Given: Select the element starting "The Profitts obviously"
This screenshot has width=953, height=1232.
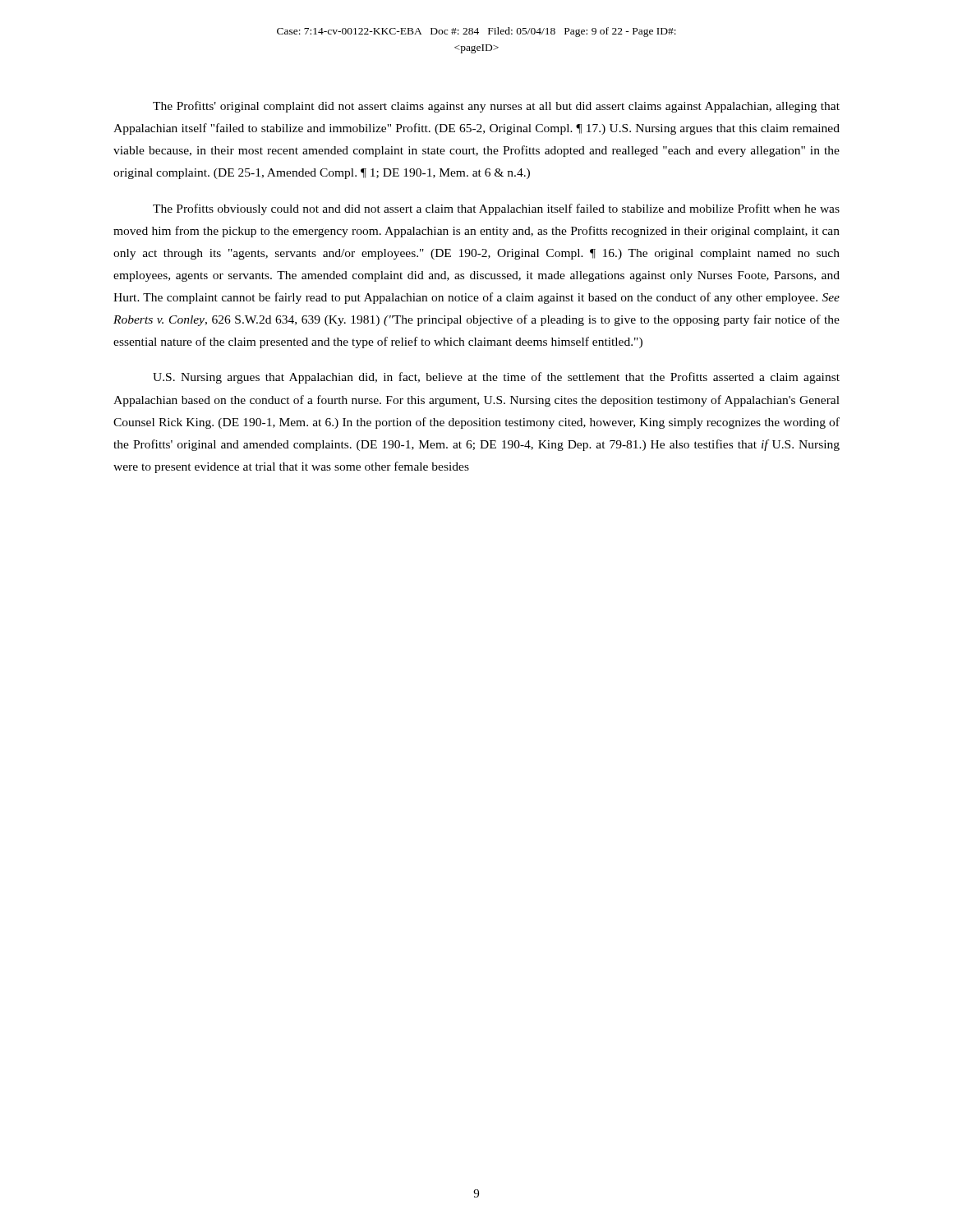Looking at the screenshot, I should click(476, 275).
